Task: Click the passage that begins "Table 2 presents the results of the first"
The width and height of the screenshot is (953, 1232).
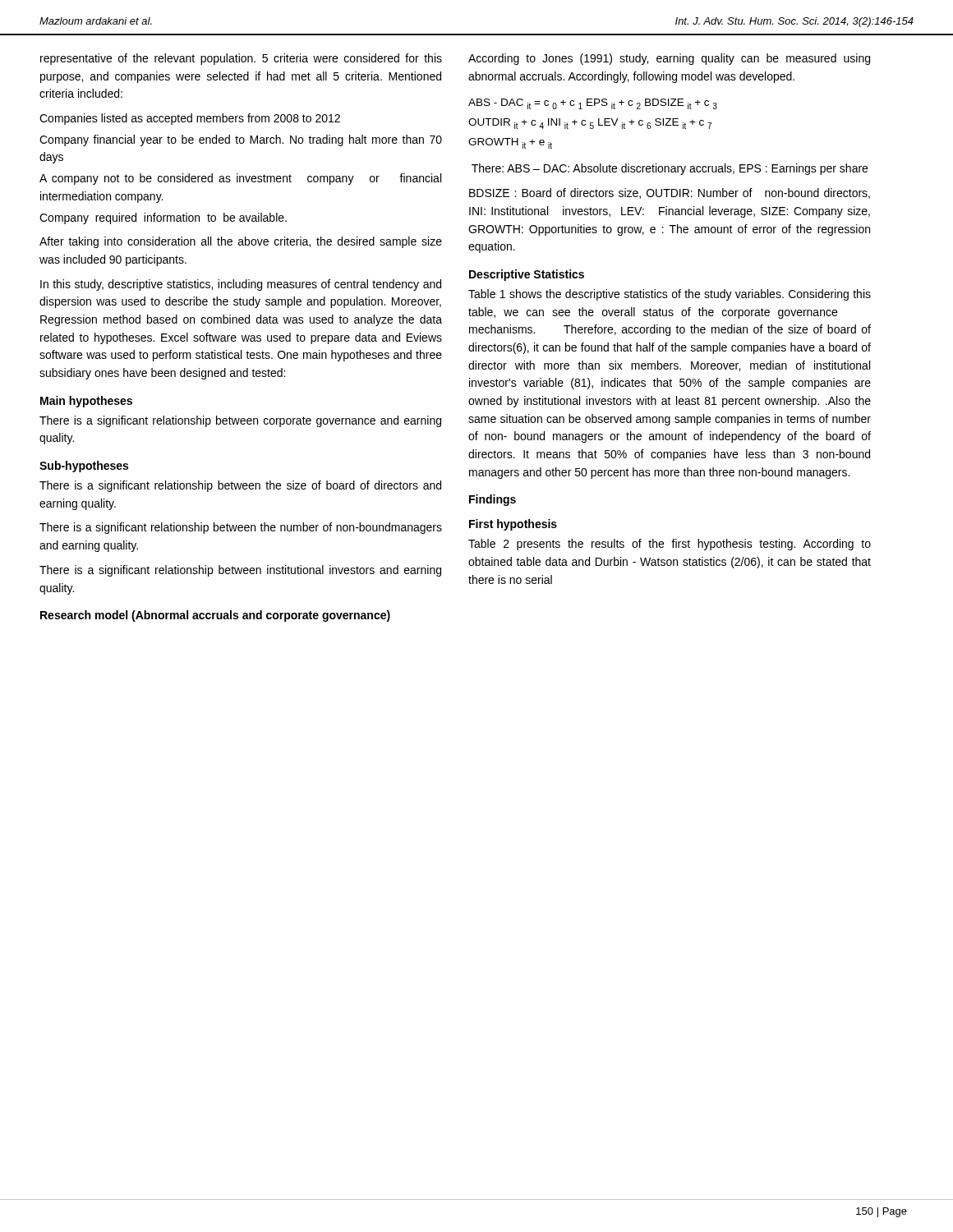Action: pyautogui.click(x=670, y=563)
